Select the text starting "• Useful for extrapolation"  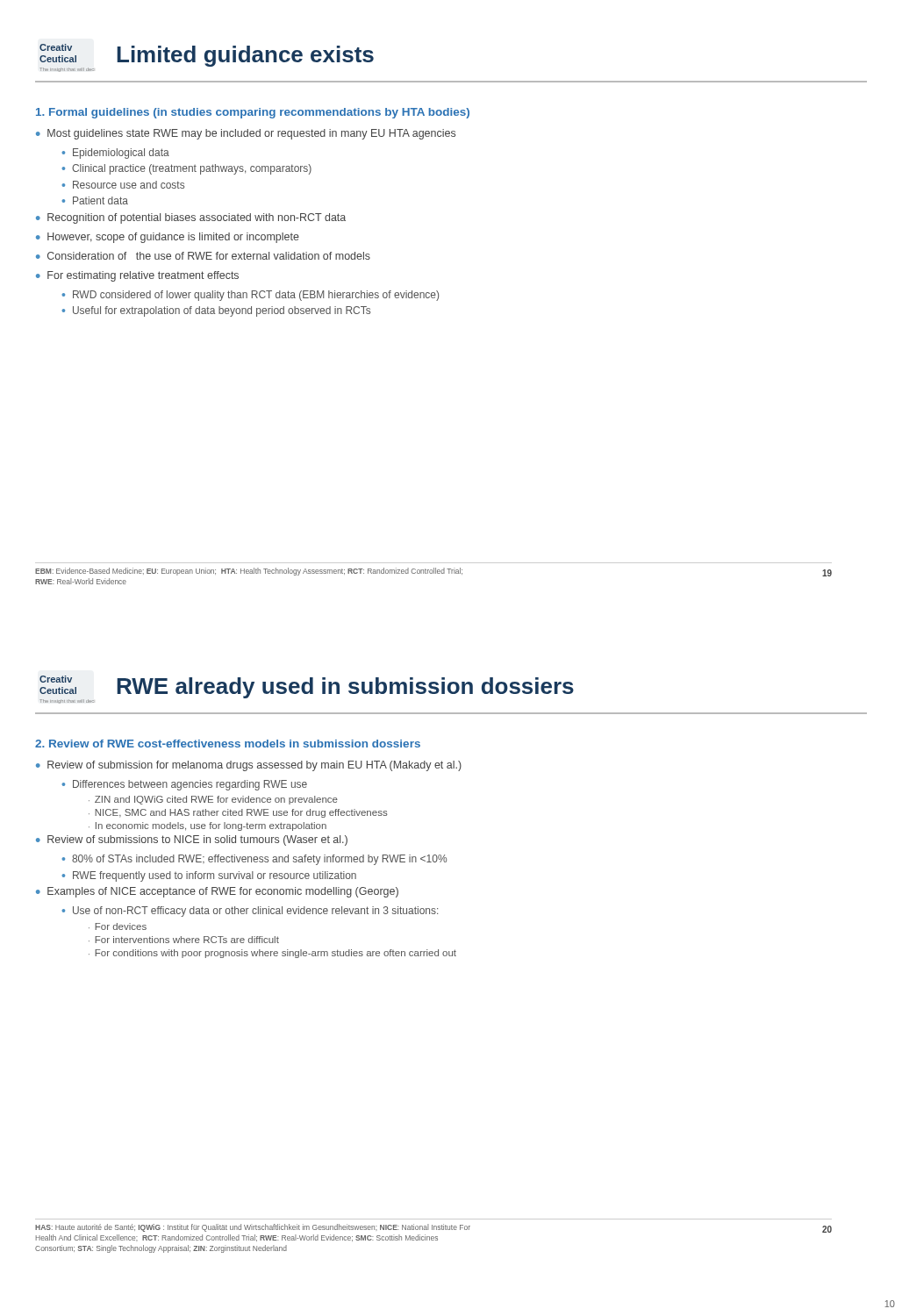[x=216, y=311]
